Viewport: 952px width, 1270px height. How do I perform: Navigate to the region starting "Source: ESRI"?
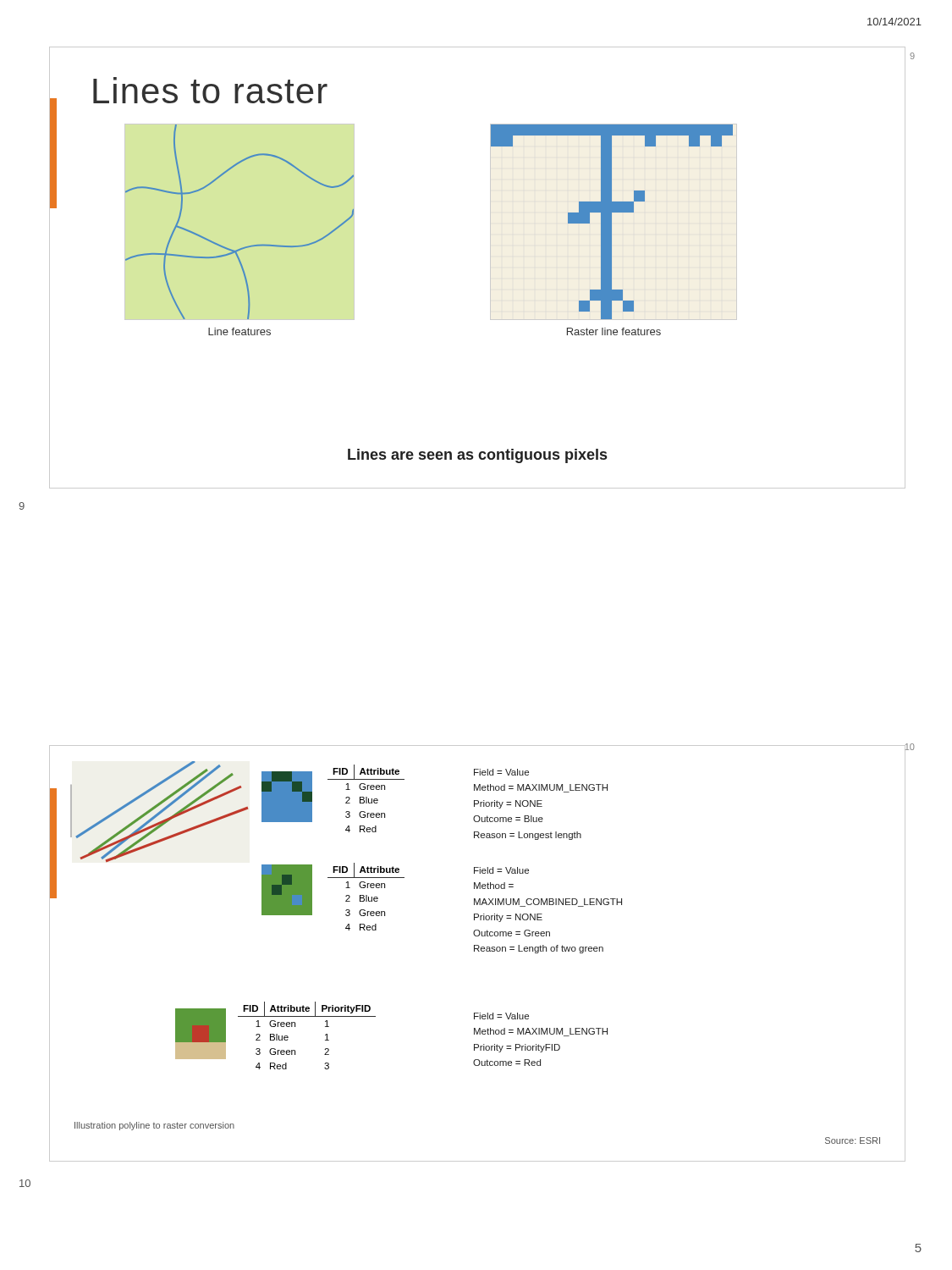coord(853,1140)
